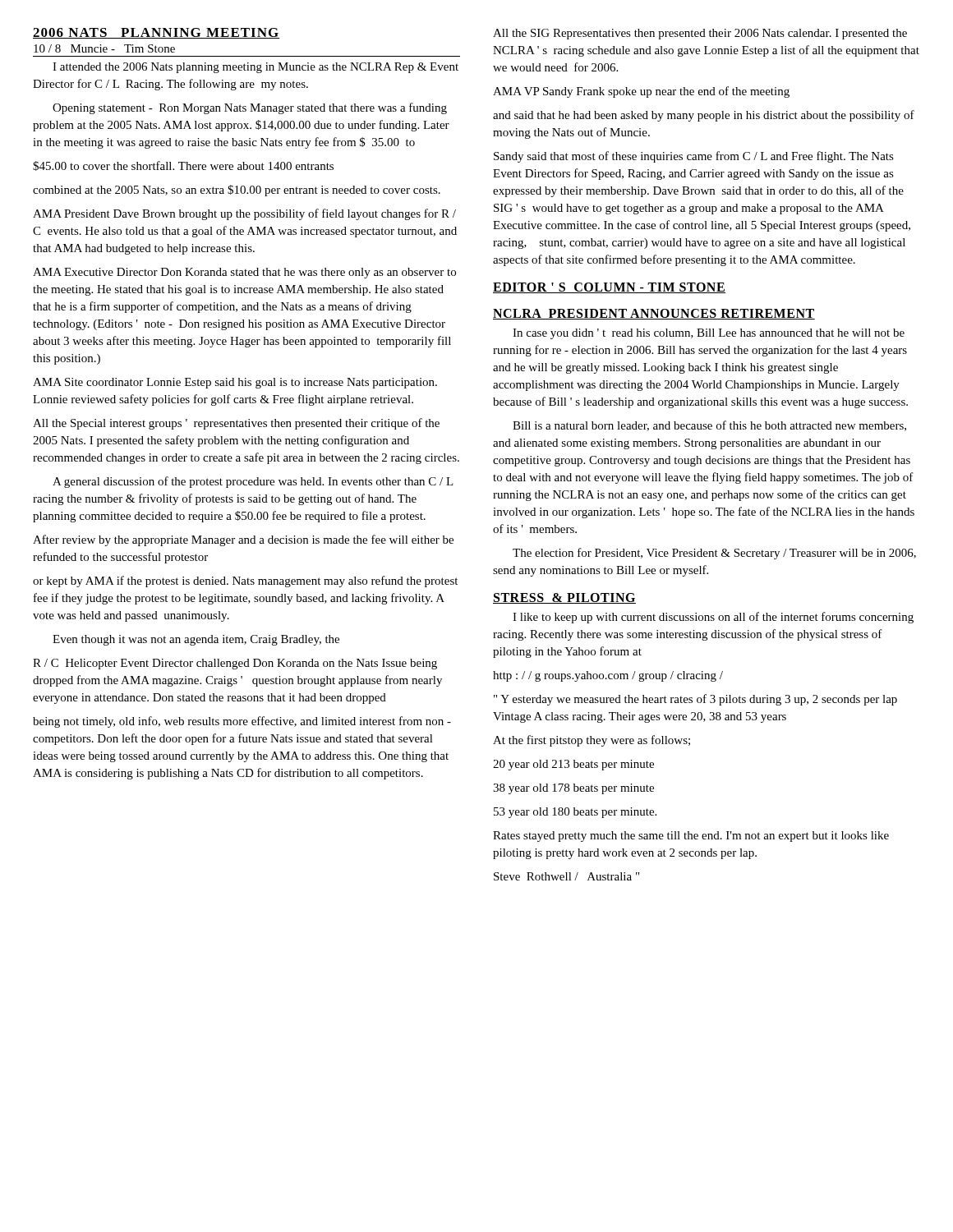Where is the passage that starts "All the Special"?
The height and width of the screenshot is (1232, 953).
pyautogui.click(x=246, y=441)
